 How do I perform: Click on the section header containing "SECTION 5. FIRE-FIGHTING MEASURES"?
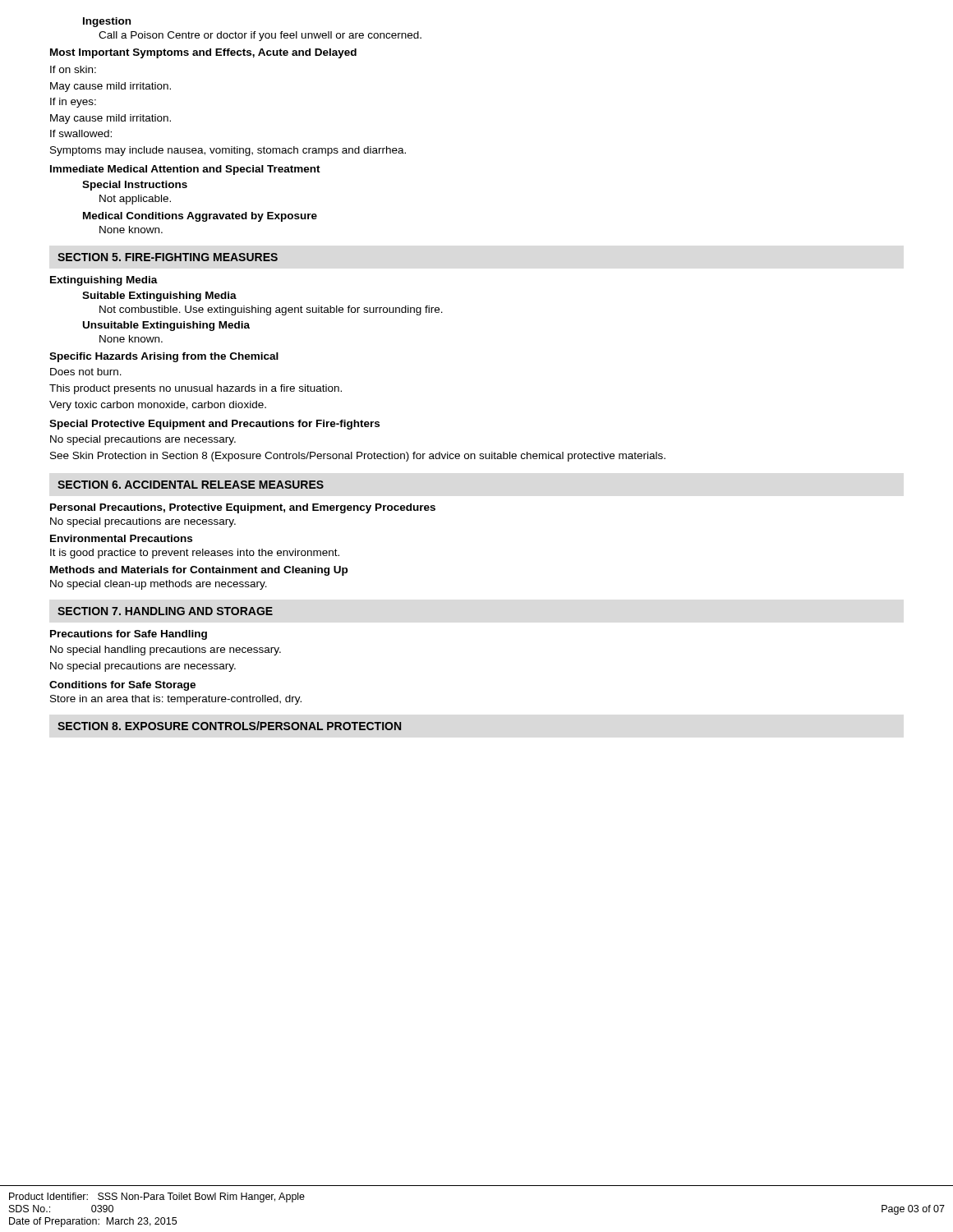168,257
